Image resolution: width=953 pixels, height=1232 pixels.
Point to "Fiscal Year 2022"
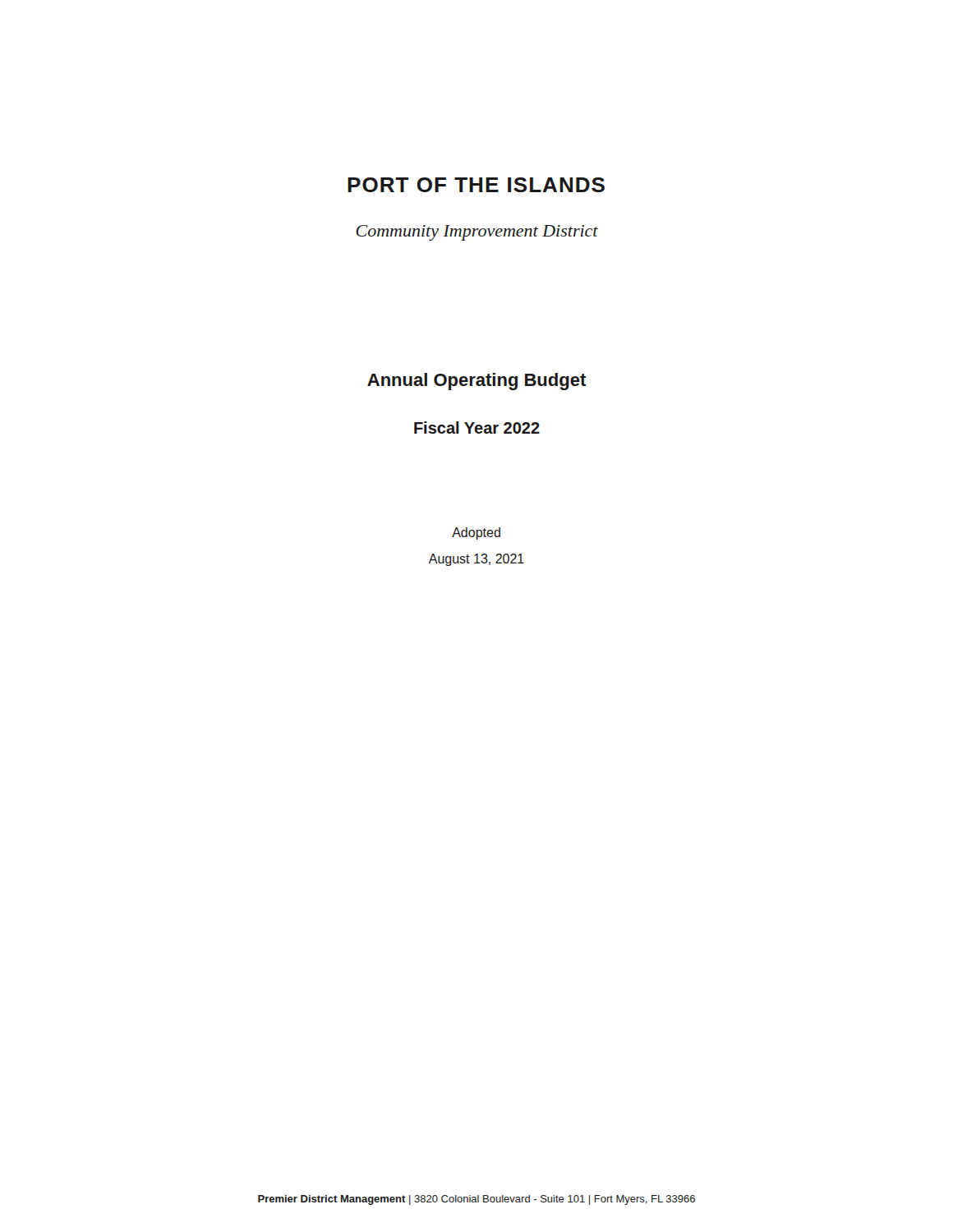point(476,428)
